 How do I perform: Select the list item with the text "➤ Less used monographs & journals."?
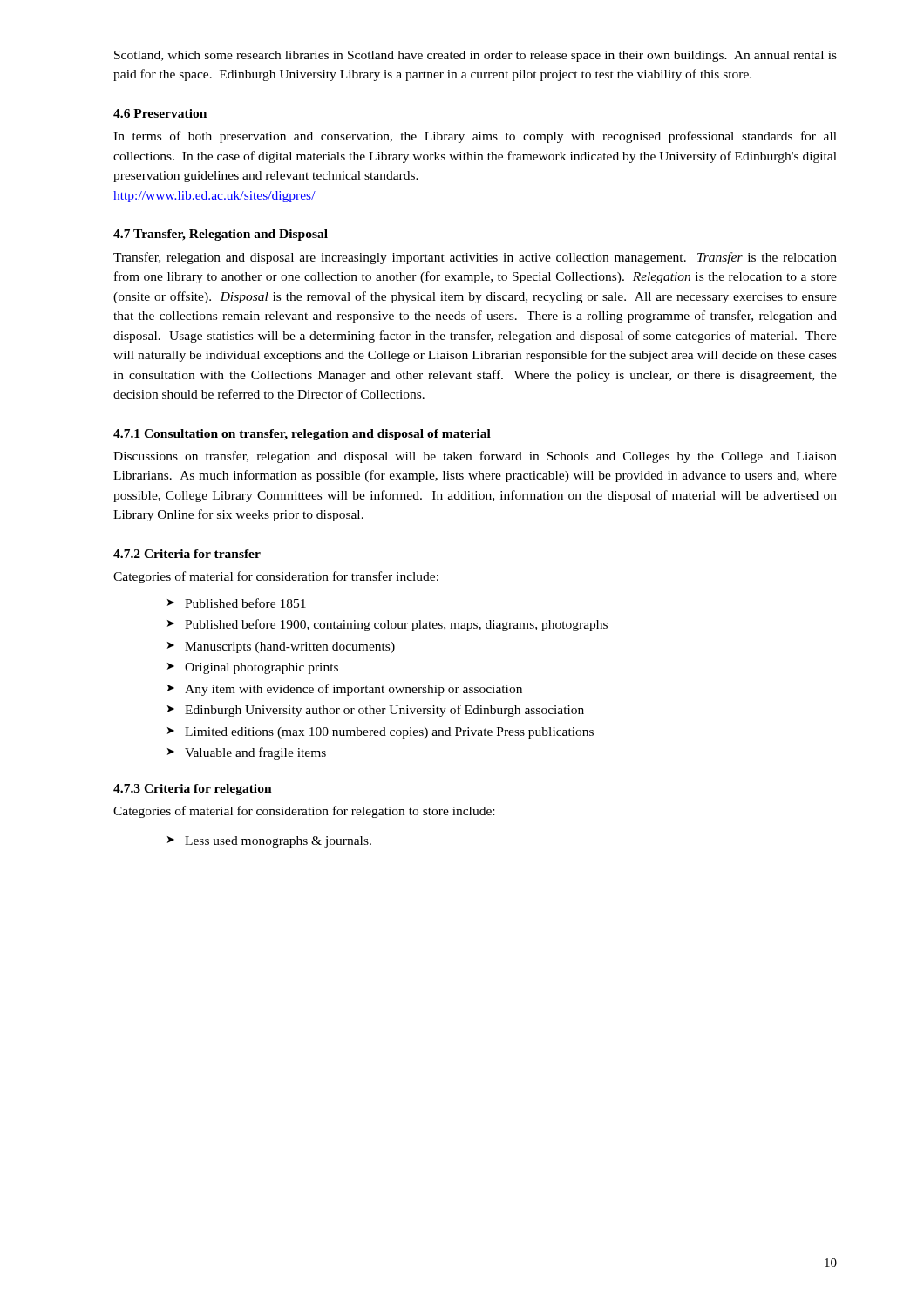(x=269, y=842)
